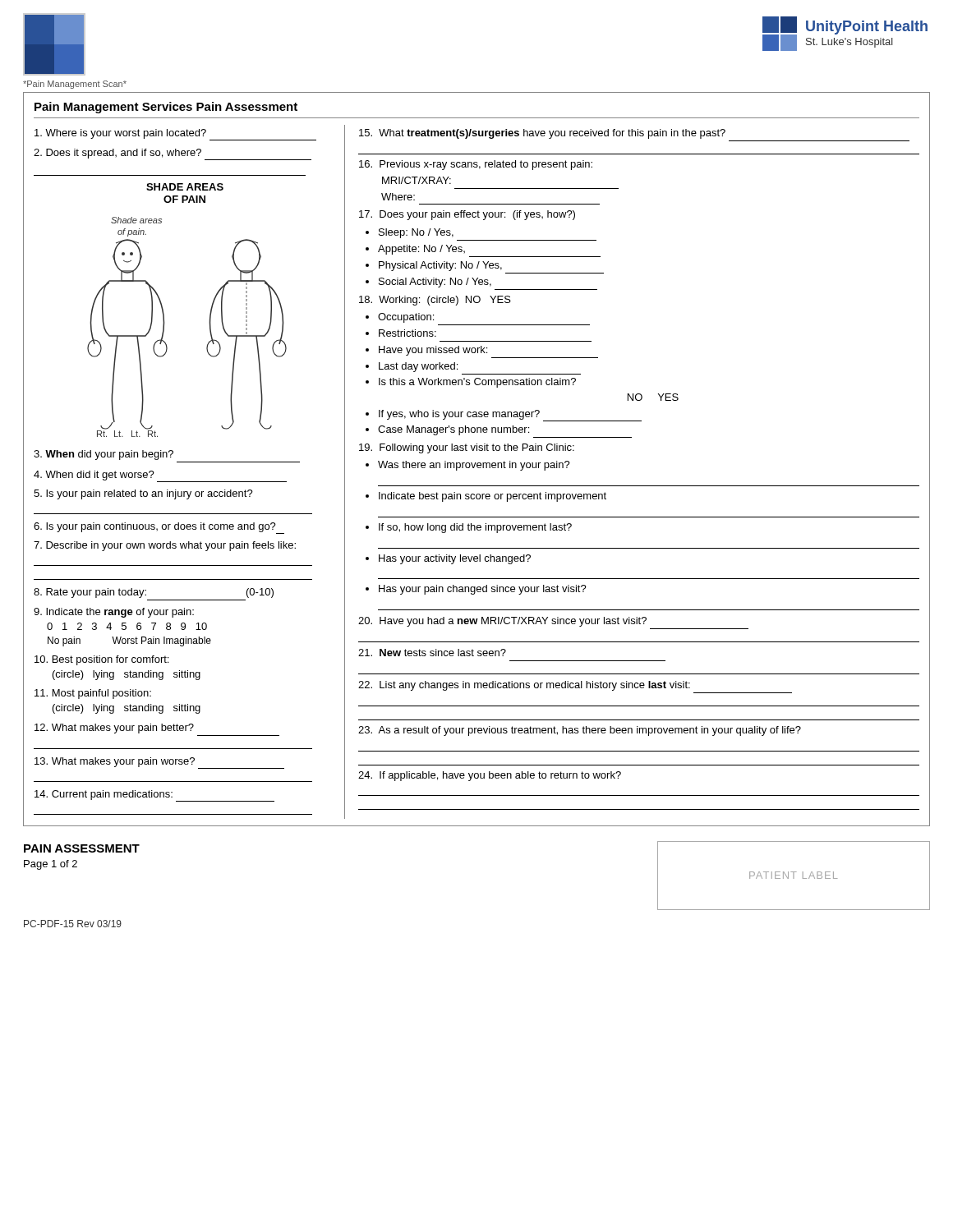Navigate to the block starting "9. Indicate the range of"
The image size is (953, 1232).
(185, 626)
